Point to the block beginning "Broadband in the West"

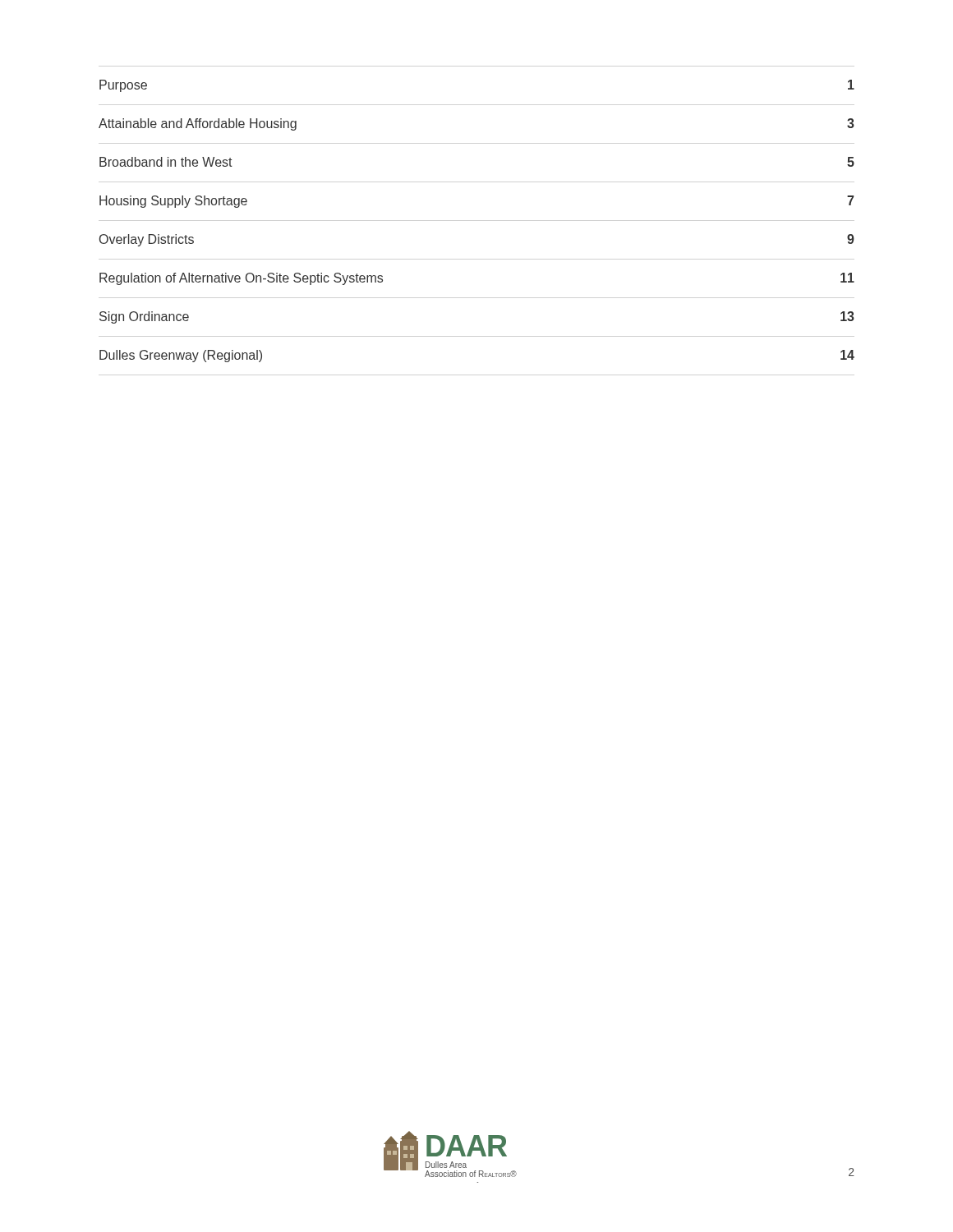[168, 161]
